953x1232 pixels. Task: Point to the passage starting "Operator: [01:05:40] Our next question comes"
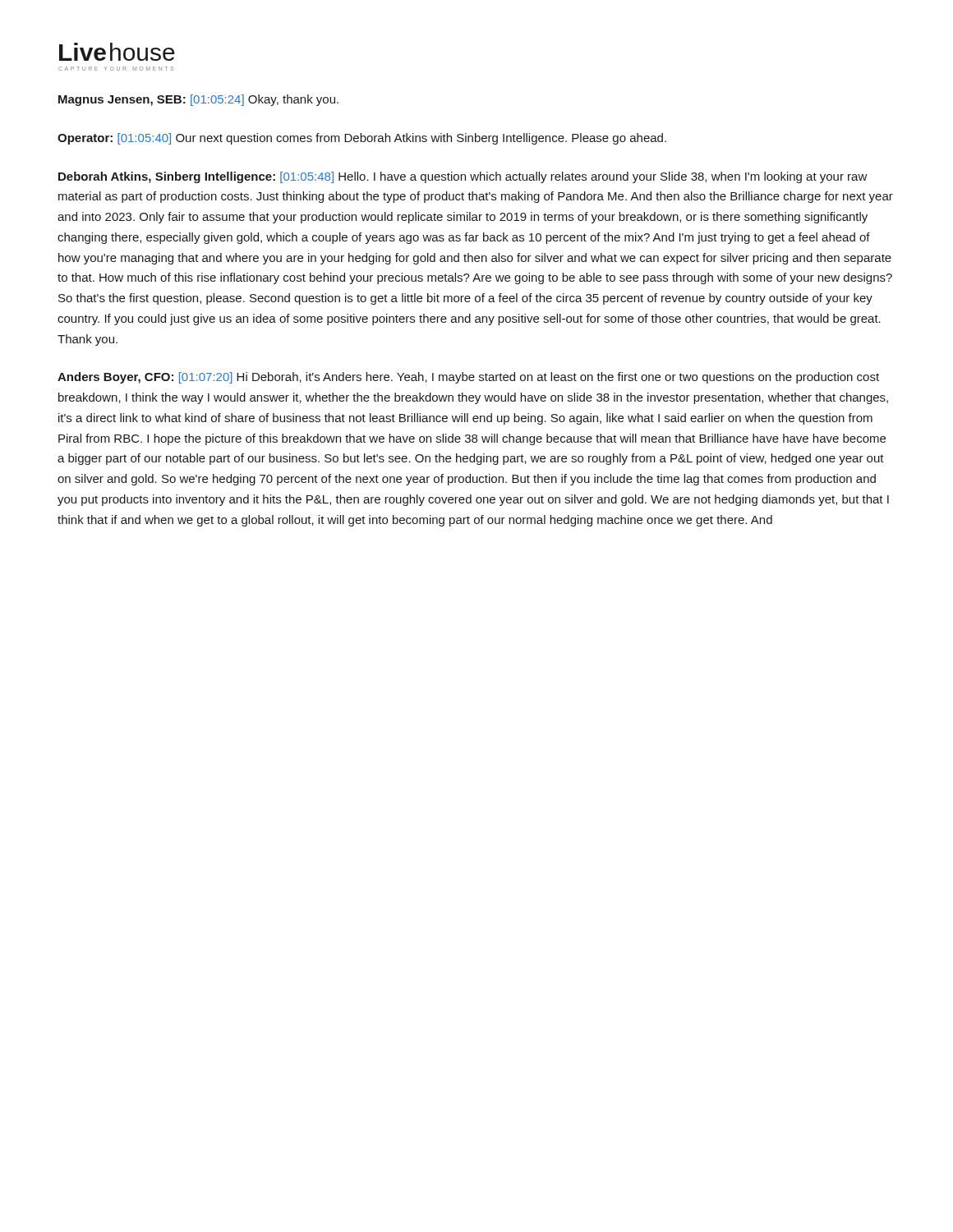[362, 137]
